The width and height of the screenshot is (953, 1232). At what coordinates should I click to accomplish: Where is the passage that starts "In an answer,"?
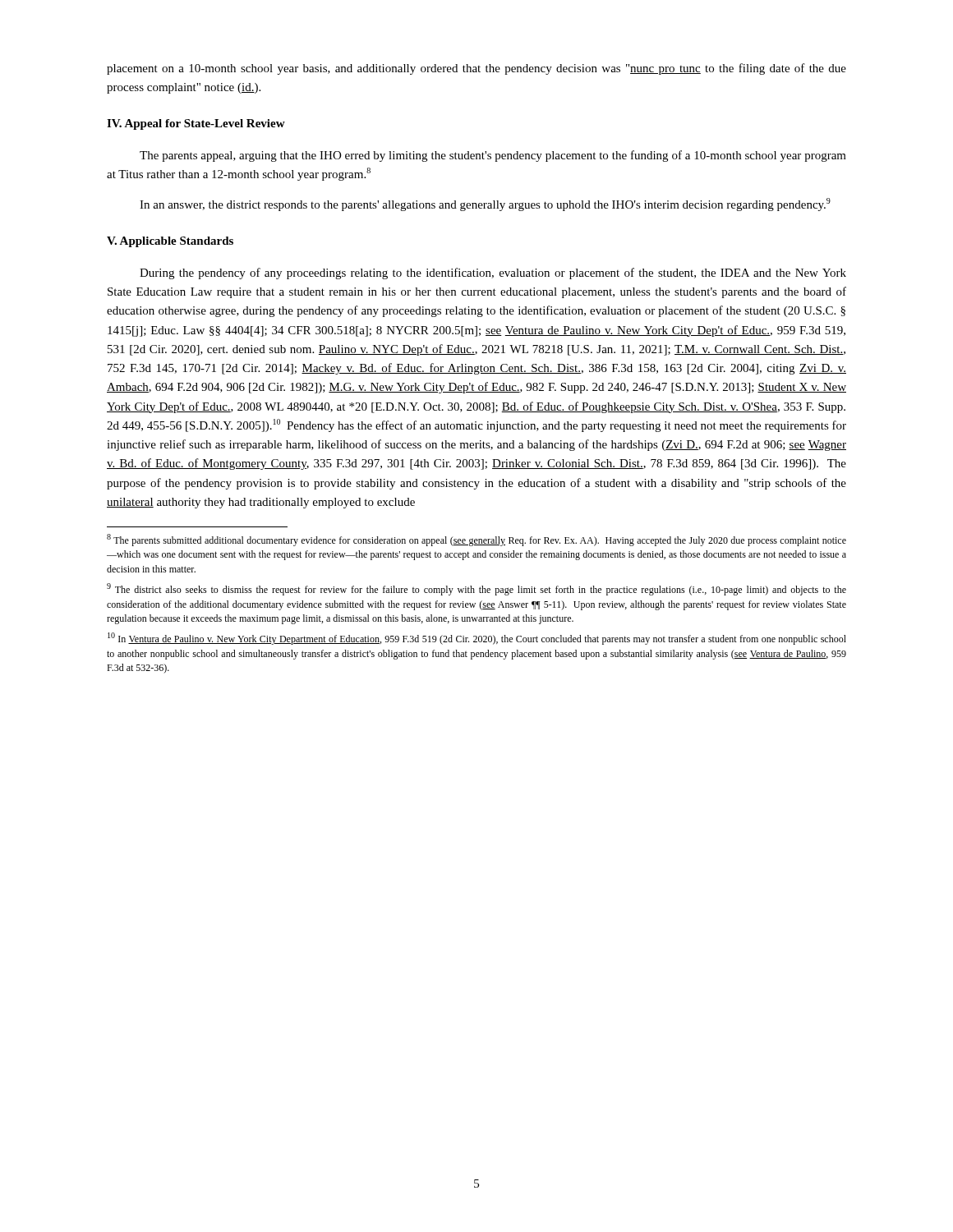point(476,205)
